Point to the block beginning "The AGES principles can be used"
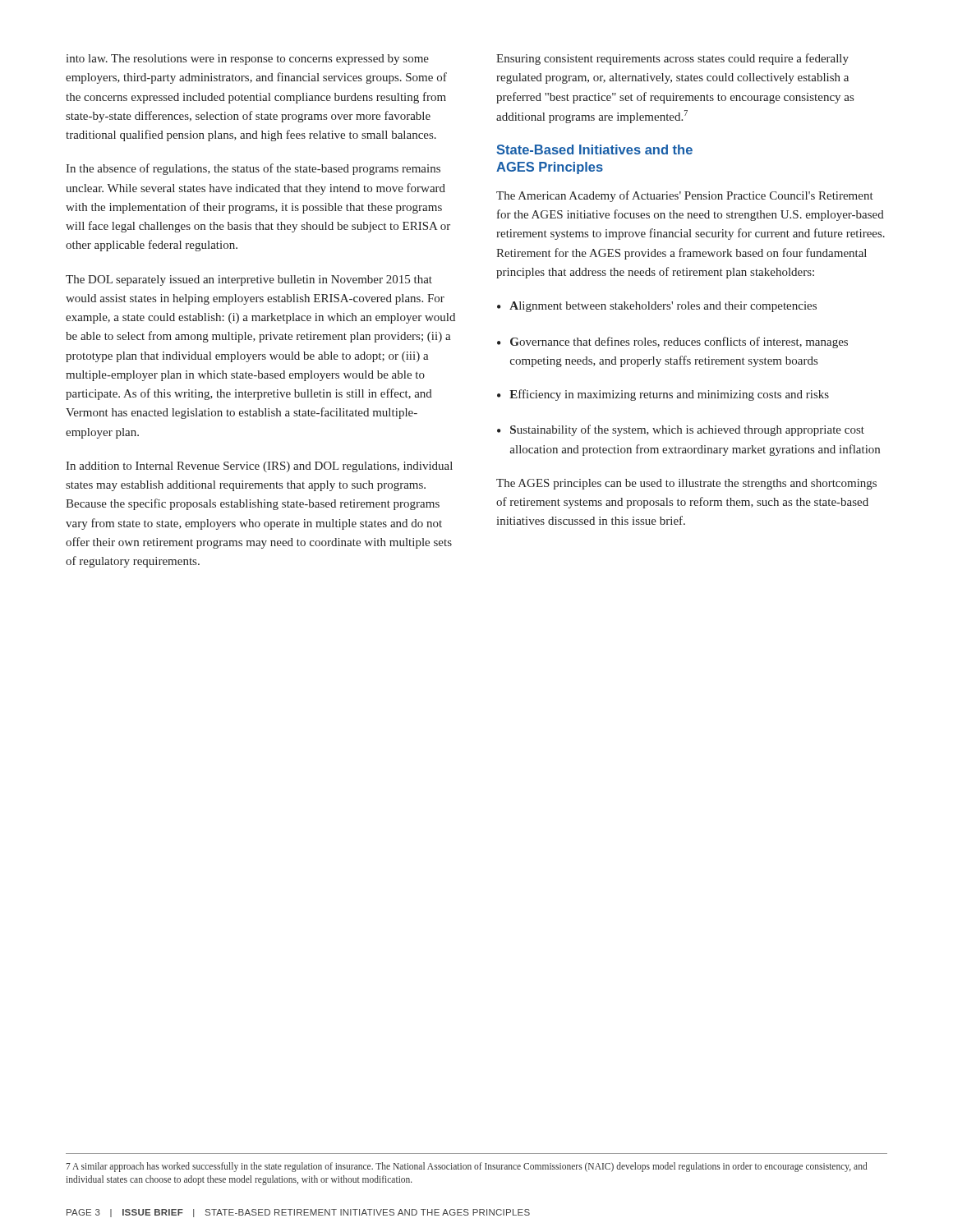The width and height of the screenshot is (953, 1232). click(x=692, y=502)
